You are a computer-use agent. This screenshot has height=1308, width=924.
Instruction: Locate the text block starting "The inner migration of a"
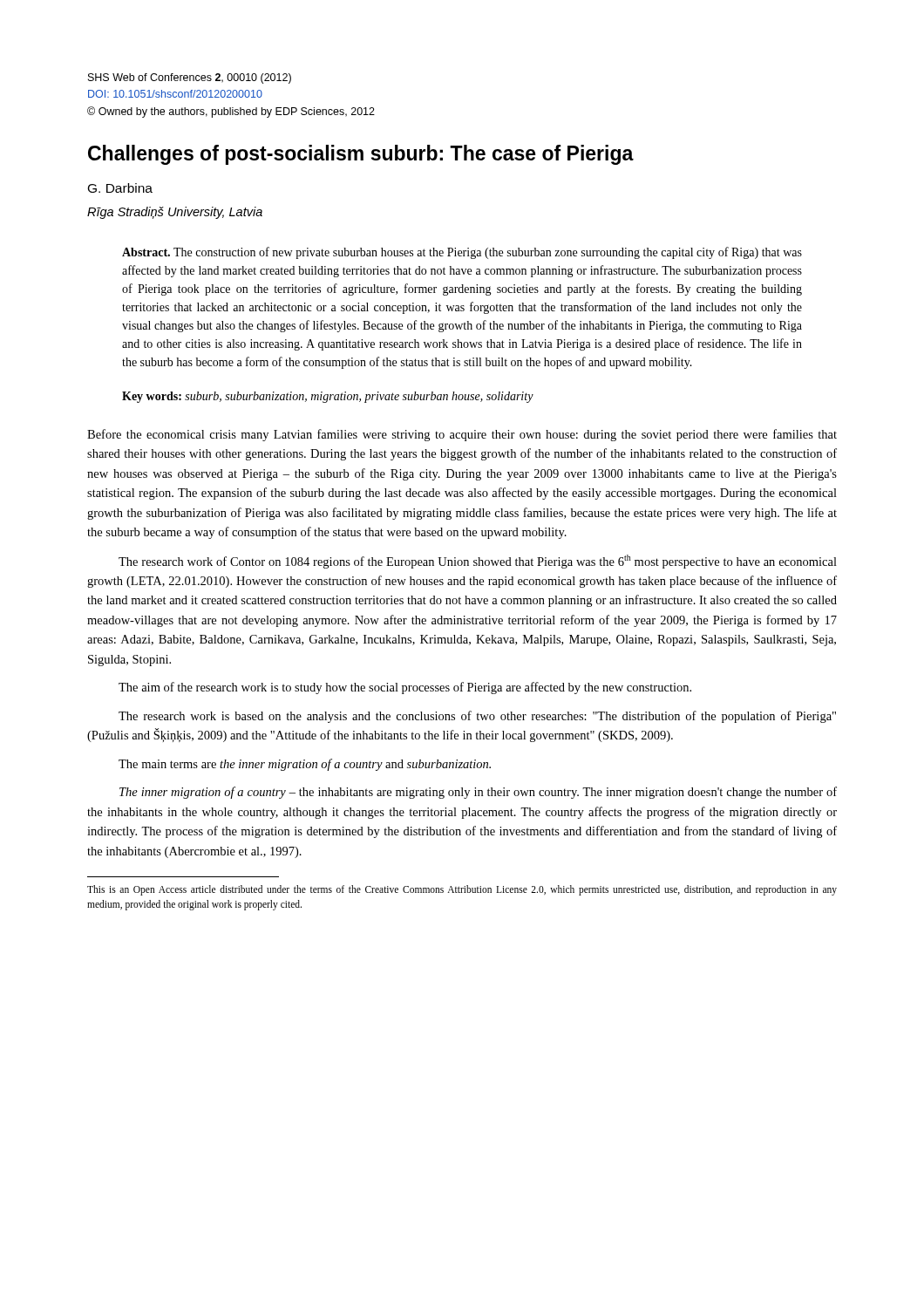click(x=462, y=822)
